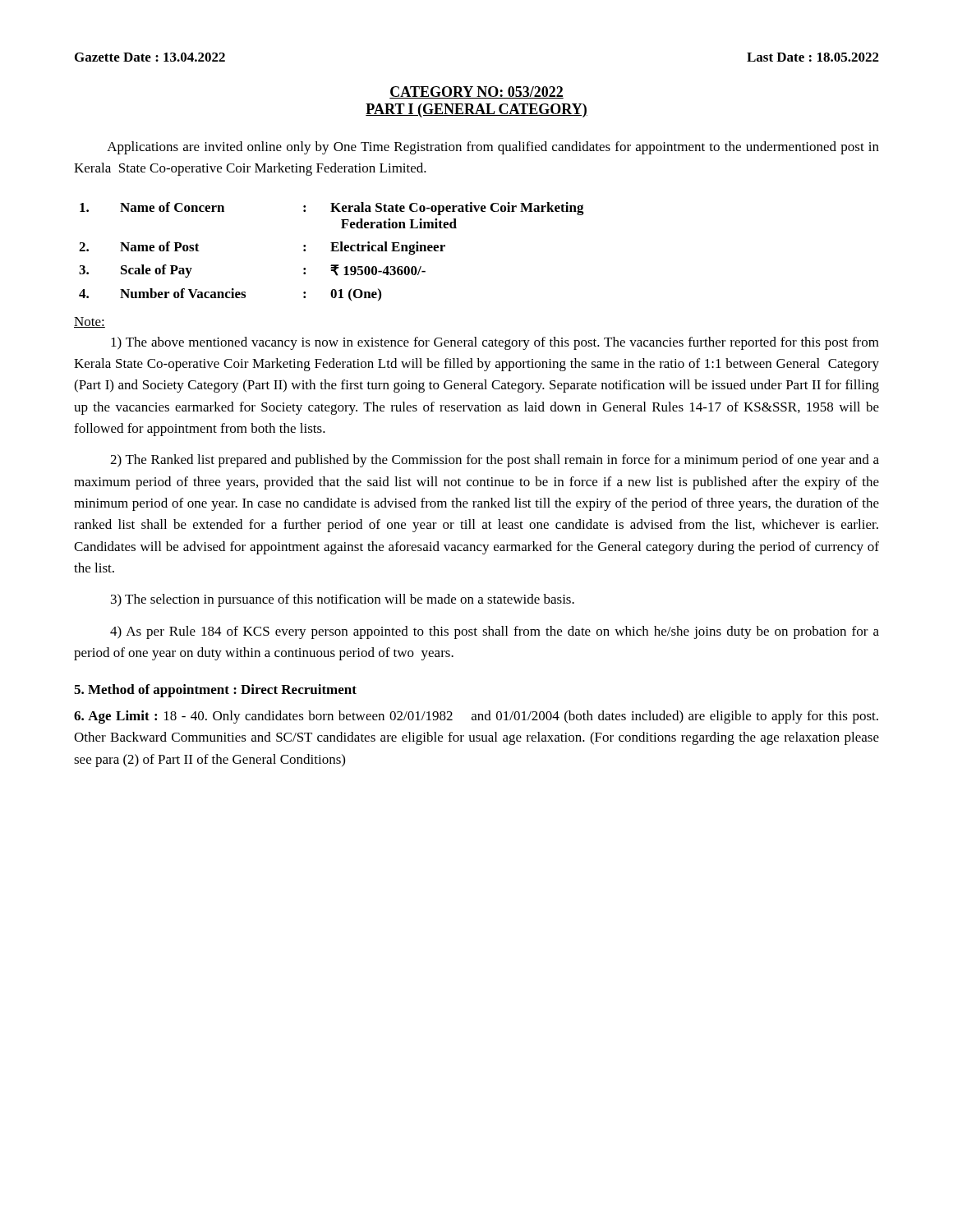Click the section header that begins "5. Method of appointment"

[215, 689]
